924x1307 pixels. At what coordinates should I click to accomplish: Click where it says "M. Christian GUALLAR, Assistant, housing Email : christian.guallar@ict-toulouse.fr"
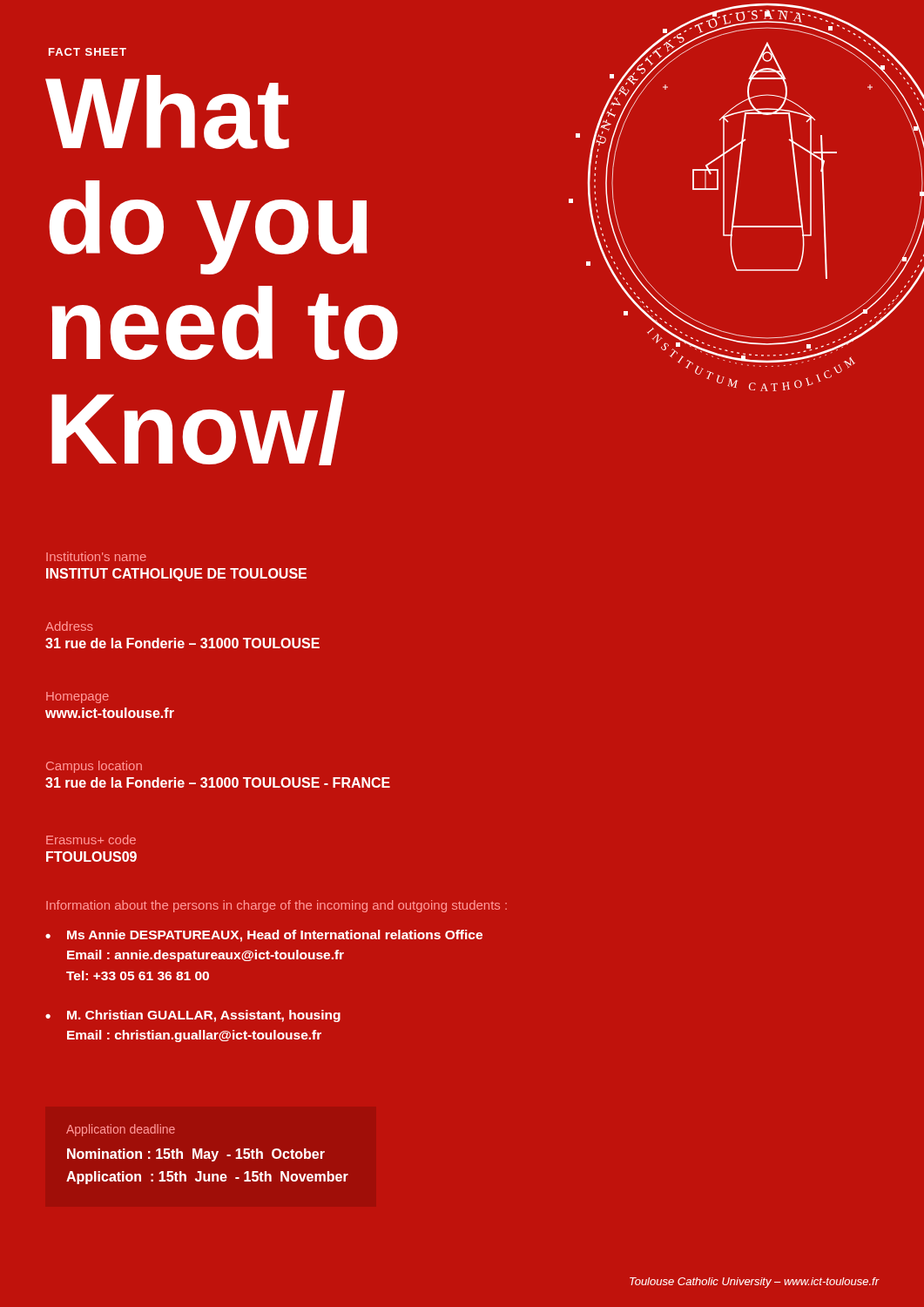click(x=204, y=1025)
